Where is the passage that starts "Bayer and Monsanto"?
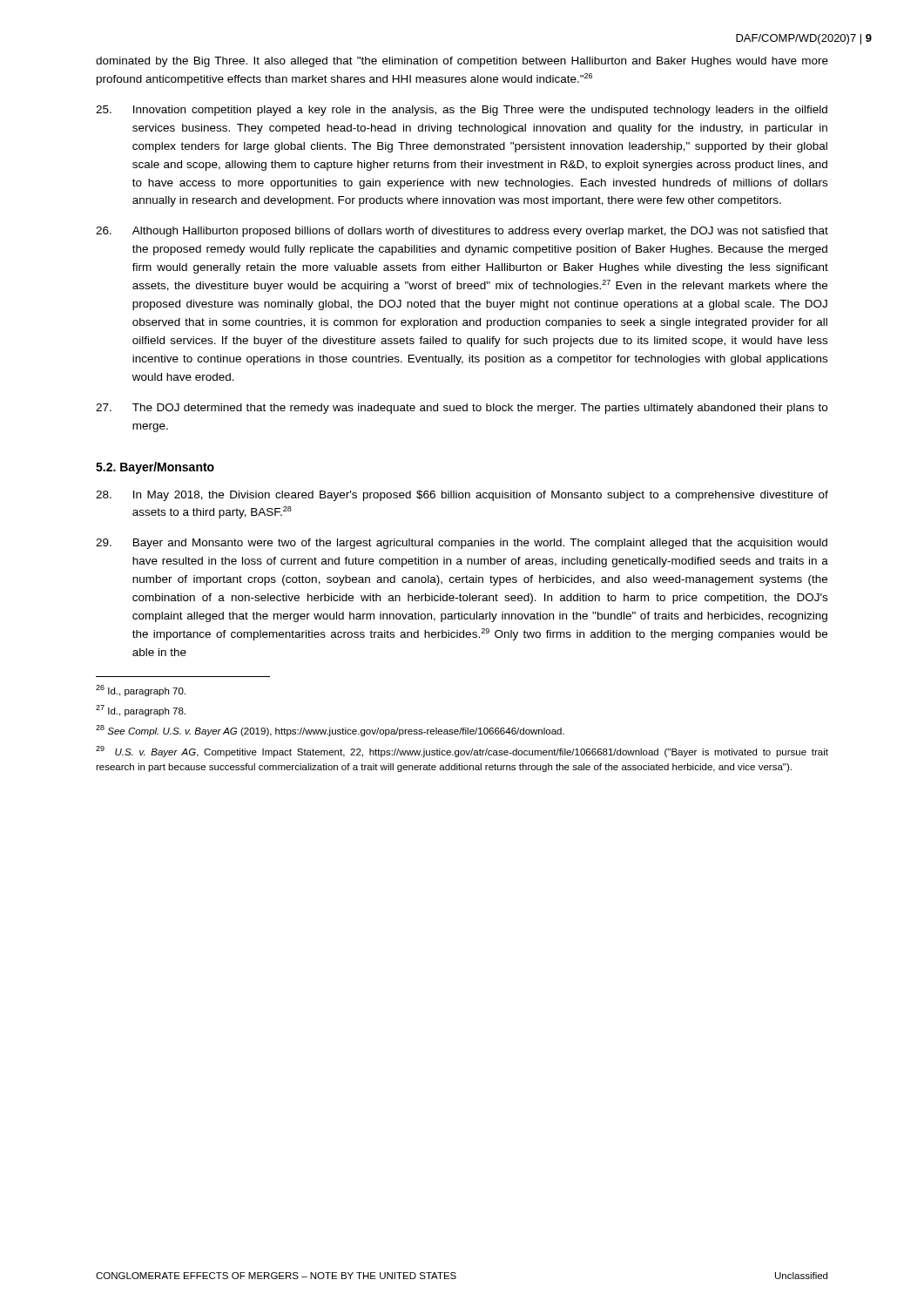The image size is (924, 1307). pos(462,598)
